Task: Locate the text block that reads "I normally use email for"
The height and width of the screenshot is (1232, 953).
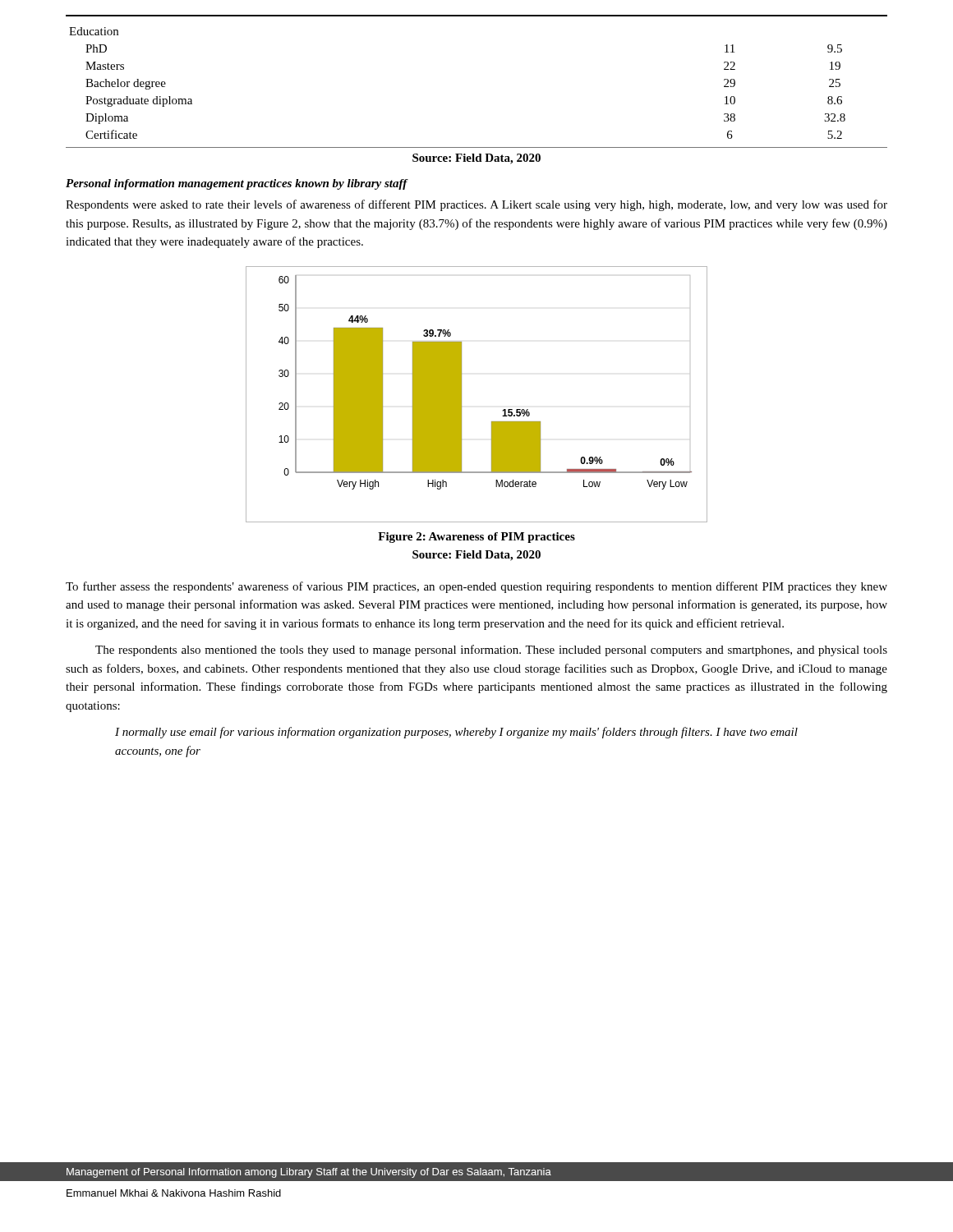Action: click(x=456, y=741)
